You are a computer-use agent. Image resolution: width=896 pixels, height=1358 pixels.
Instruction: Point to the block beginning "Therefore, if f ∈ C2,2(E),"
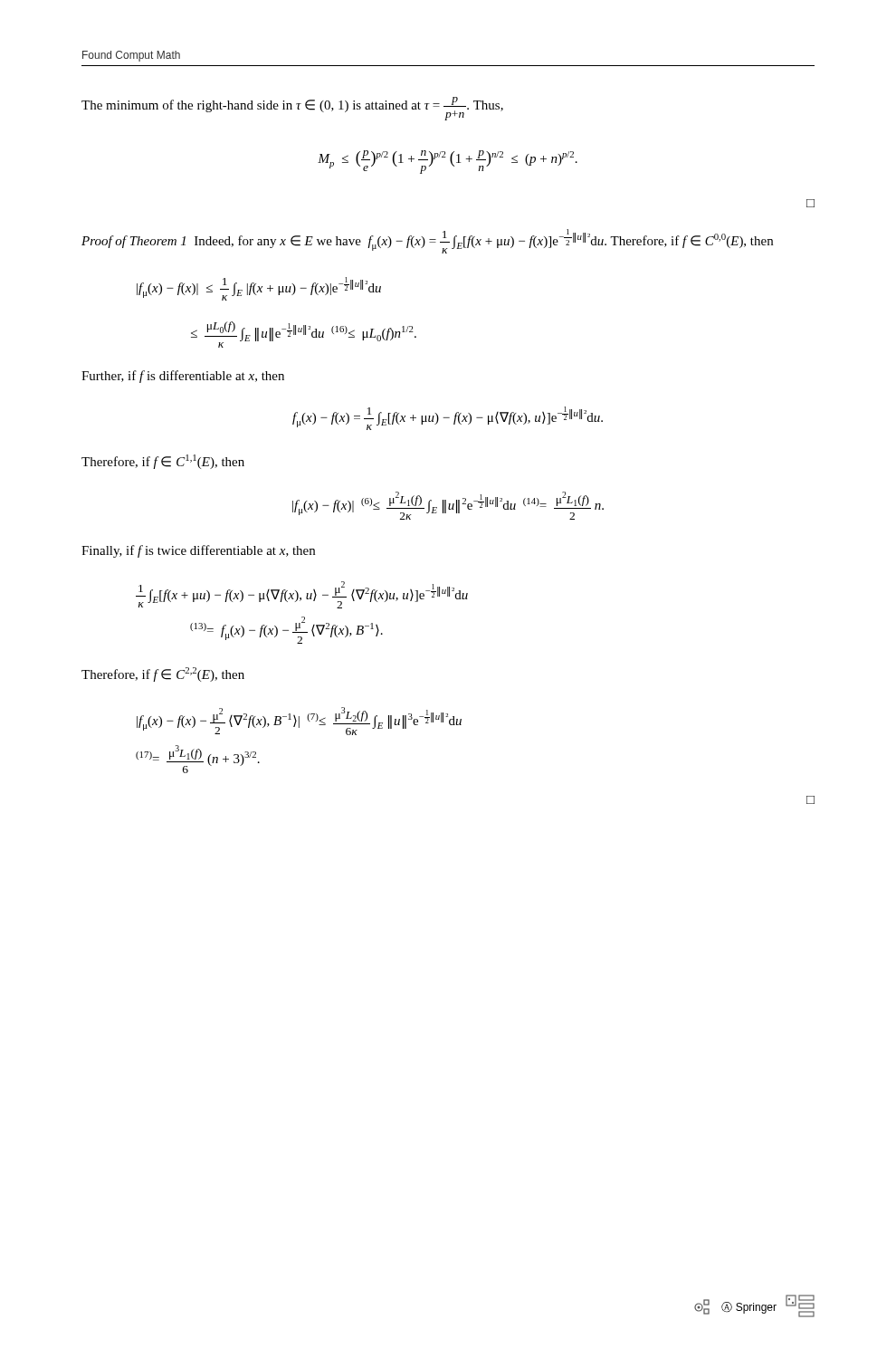point(163,673)
